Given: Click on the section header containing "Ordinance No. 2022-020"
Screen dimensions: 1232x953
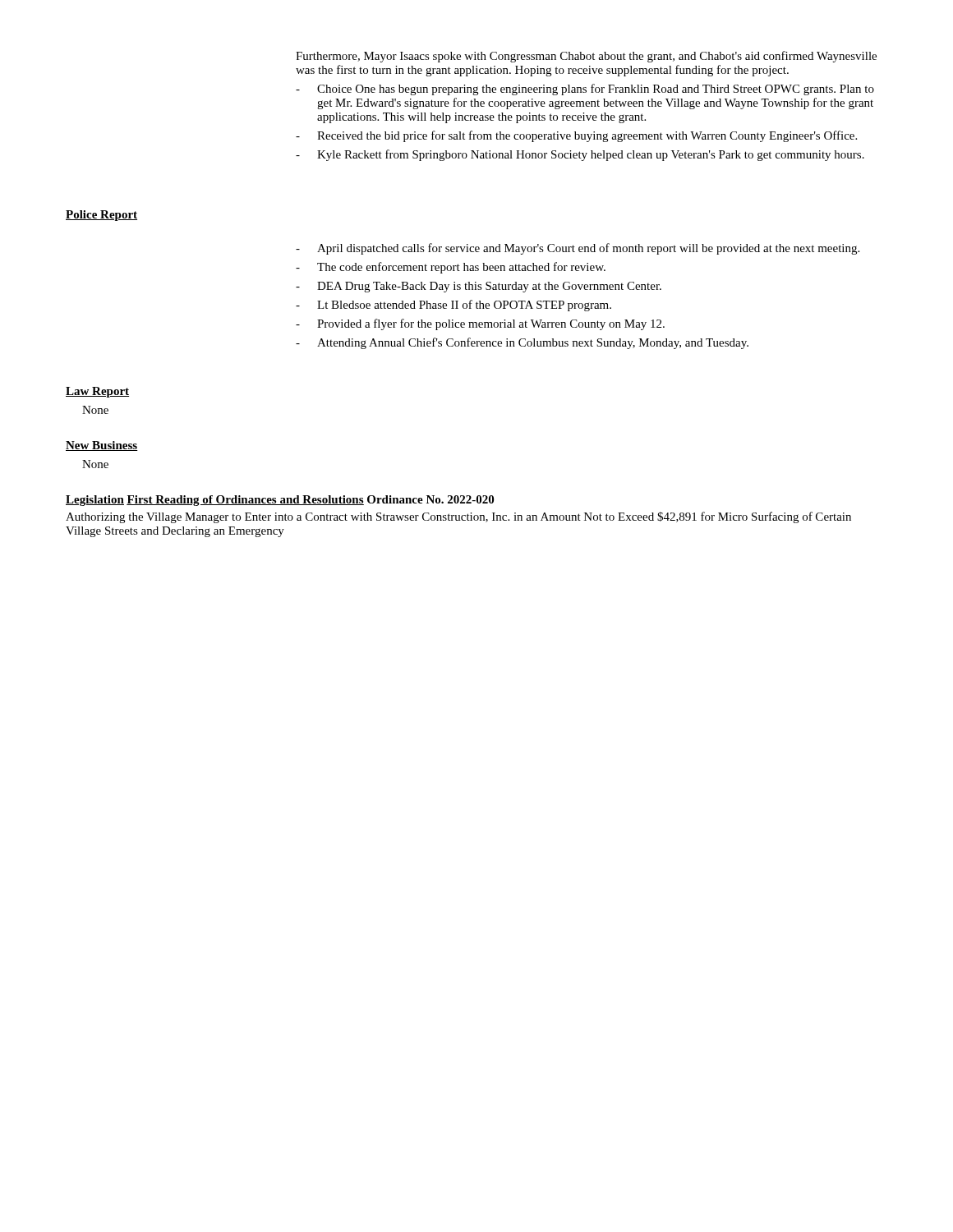Looking at the screenshot, I should 430,499.
